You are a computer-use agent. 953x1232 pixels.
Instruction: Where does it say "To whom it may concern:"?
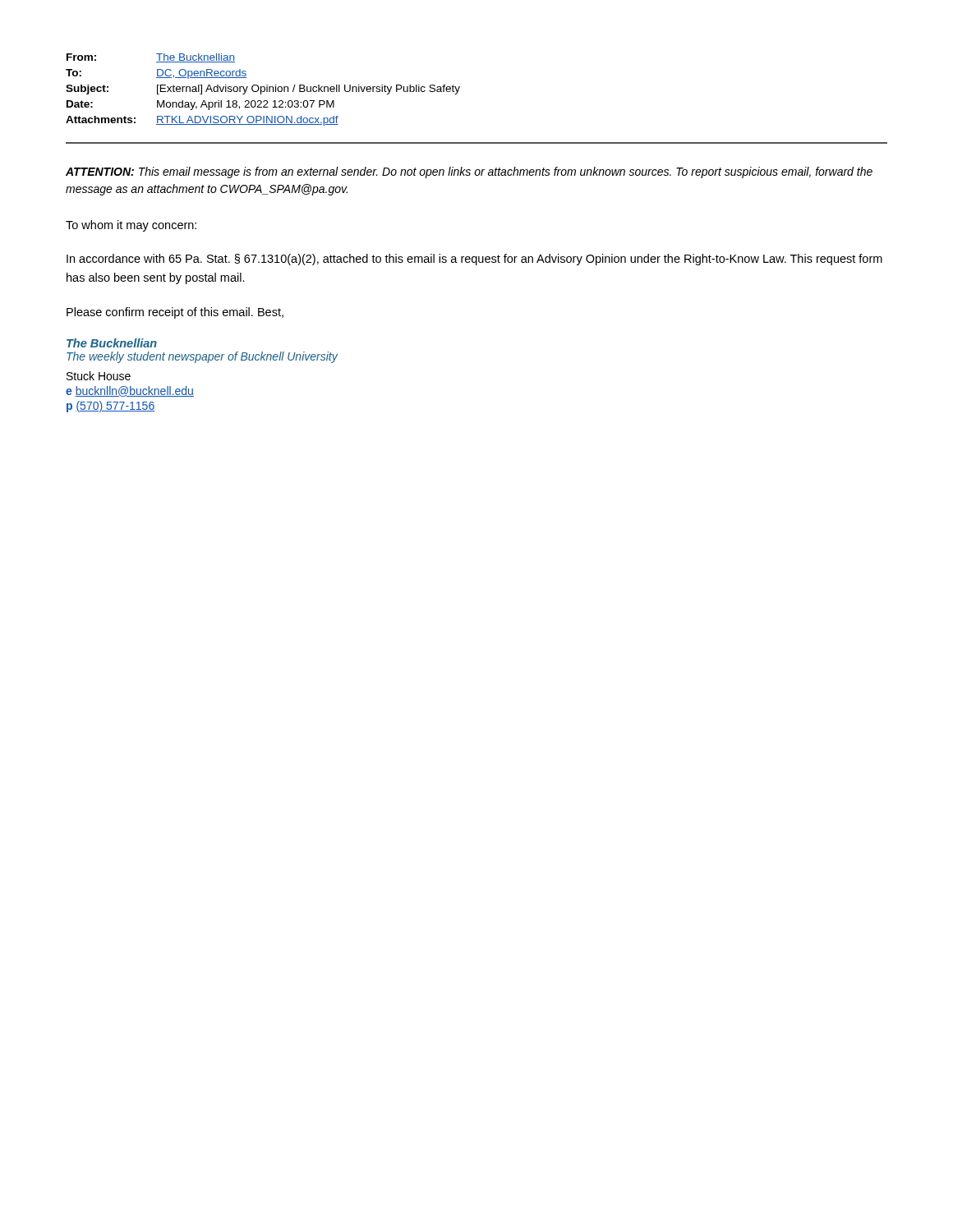[x=132, y=225]
